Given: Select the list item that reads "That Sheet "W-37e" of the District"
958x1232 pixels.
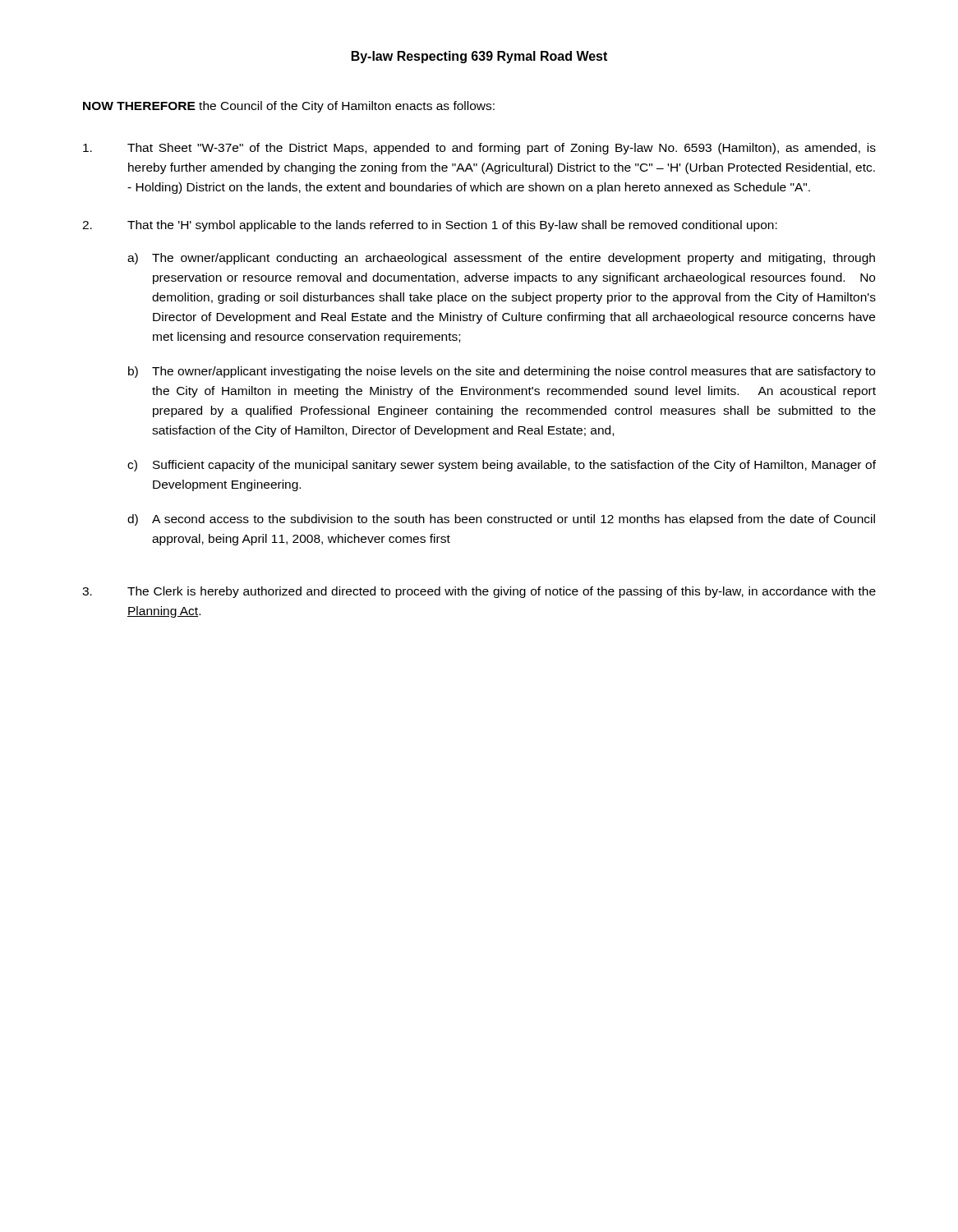Looking at the screenshot, I should pos(479,167).
